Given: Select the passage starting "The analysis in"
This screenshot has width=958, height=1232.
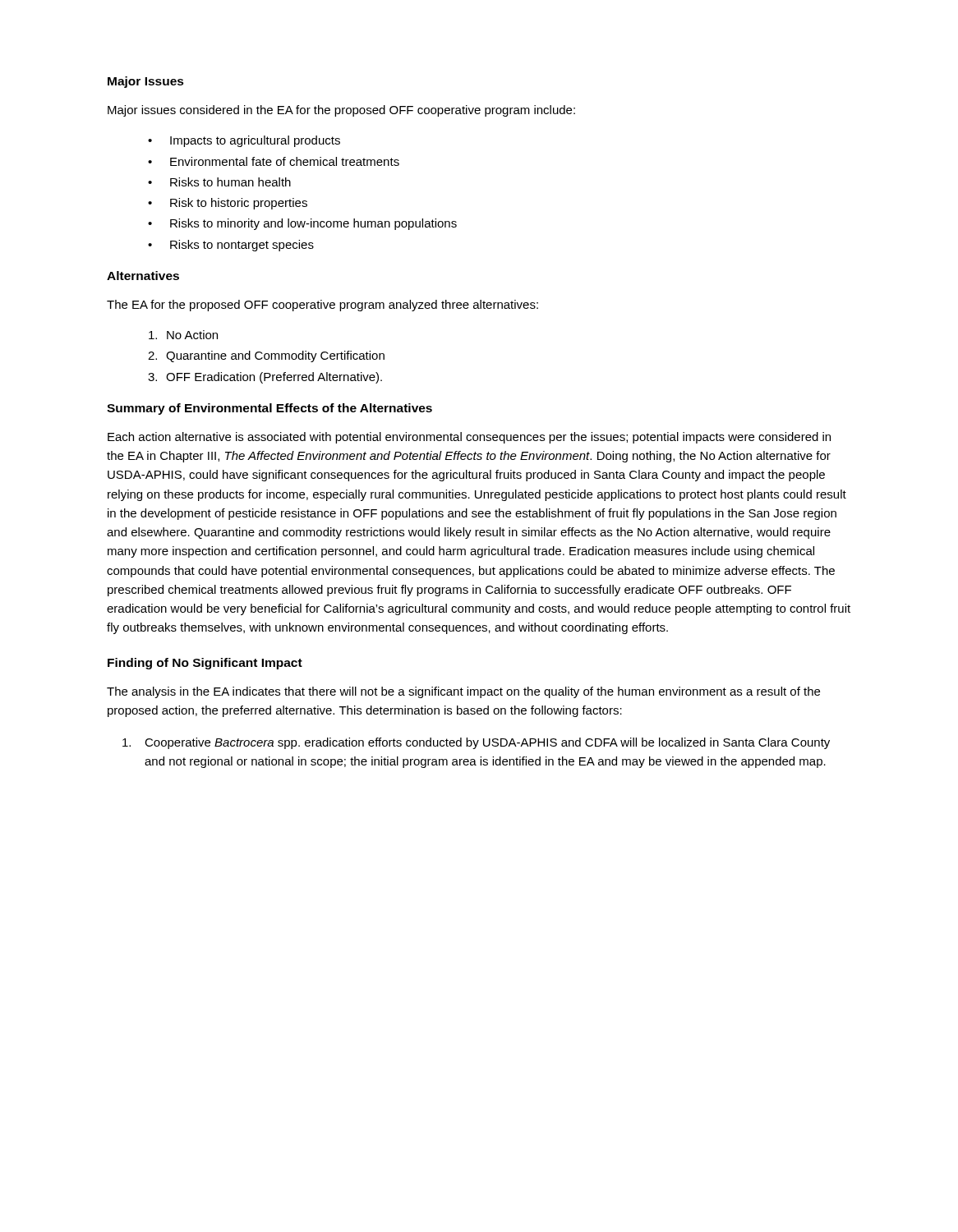Looking at the screenshot, I should pyautogui.click(x=464, y=700).
